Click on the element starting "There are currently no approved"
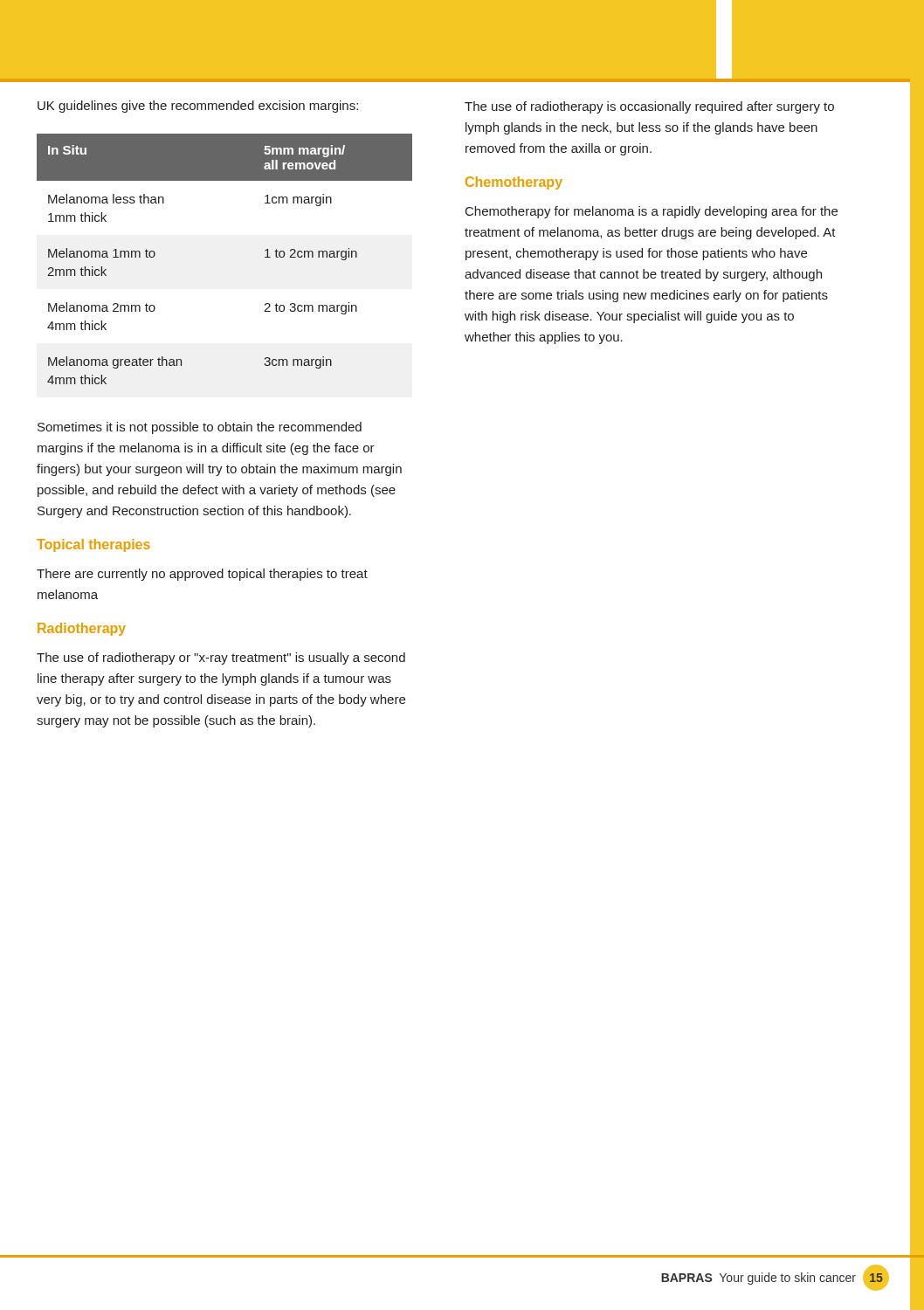This screenshot has height=1310, width=924. 202,583
